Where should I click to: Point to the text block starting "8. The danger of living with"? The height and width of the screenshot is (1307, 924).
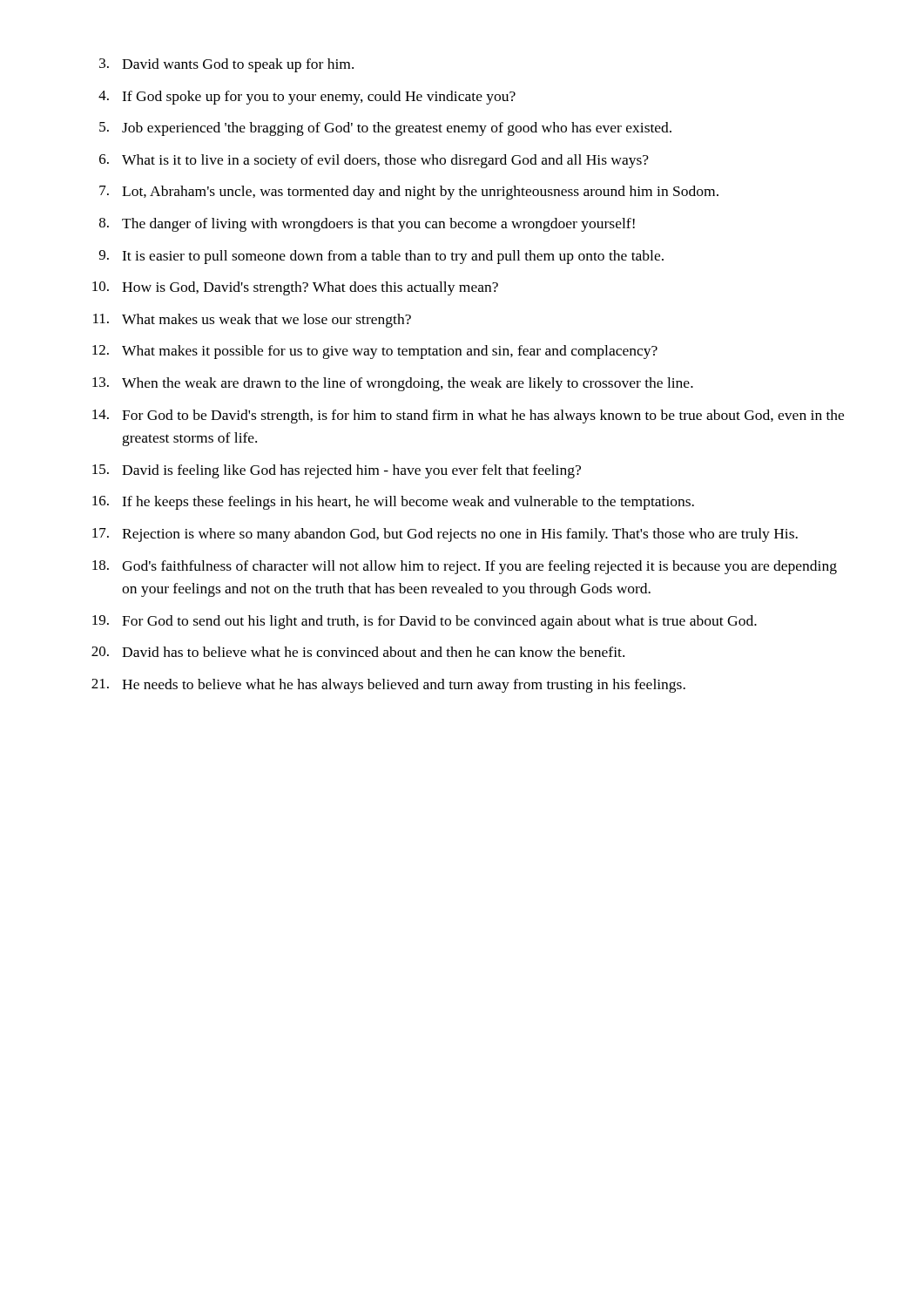[462, 223]
